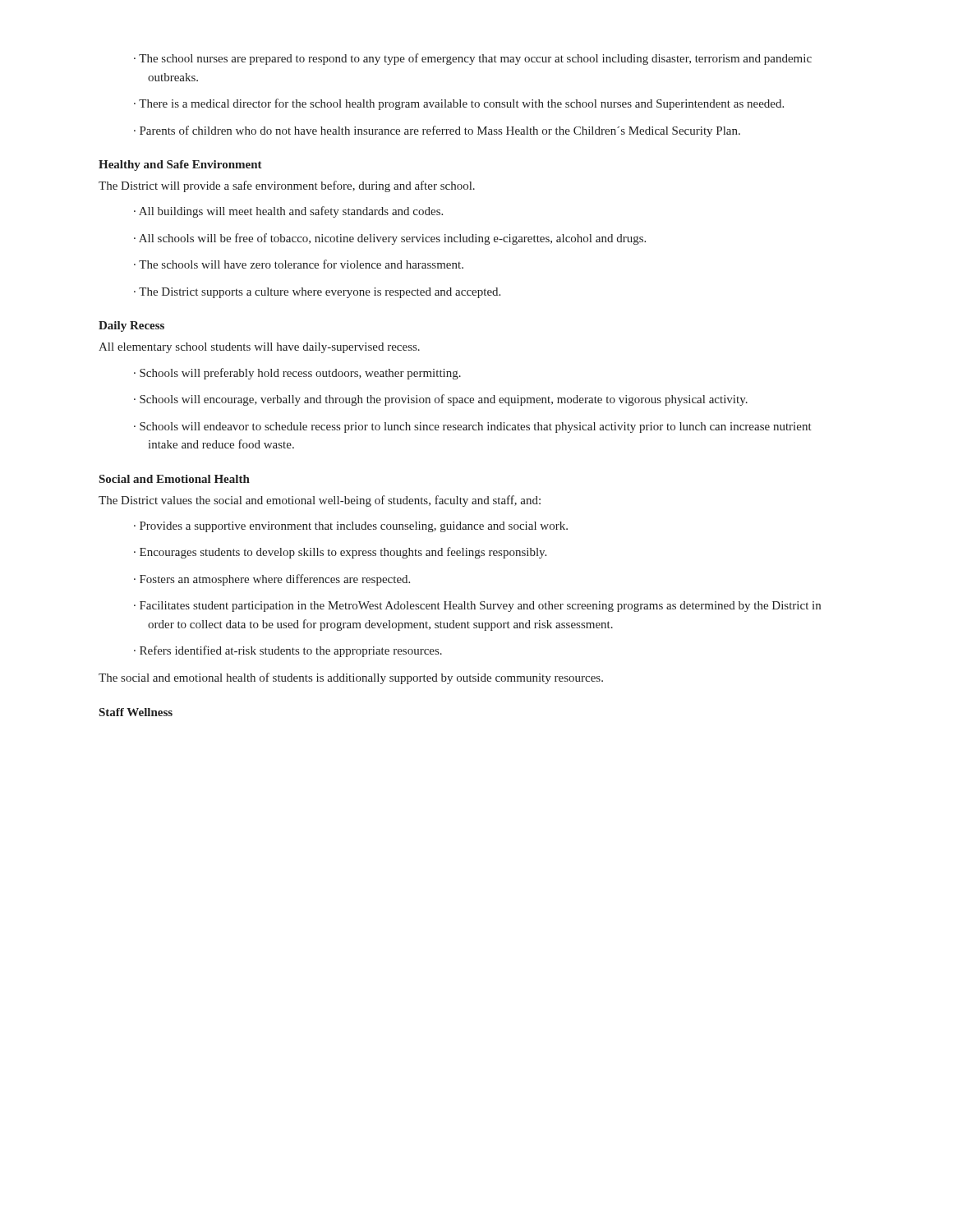Locate the block of text that opens with "All schools will be free of"

393,238
